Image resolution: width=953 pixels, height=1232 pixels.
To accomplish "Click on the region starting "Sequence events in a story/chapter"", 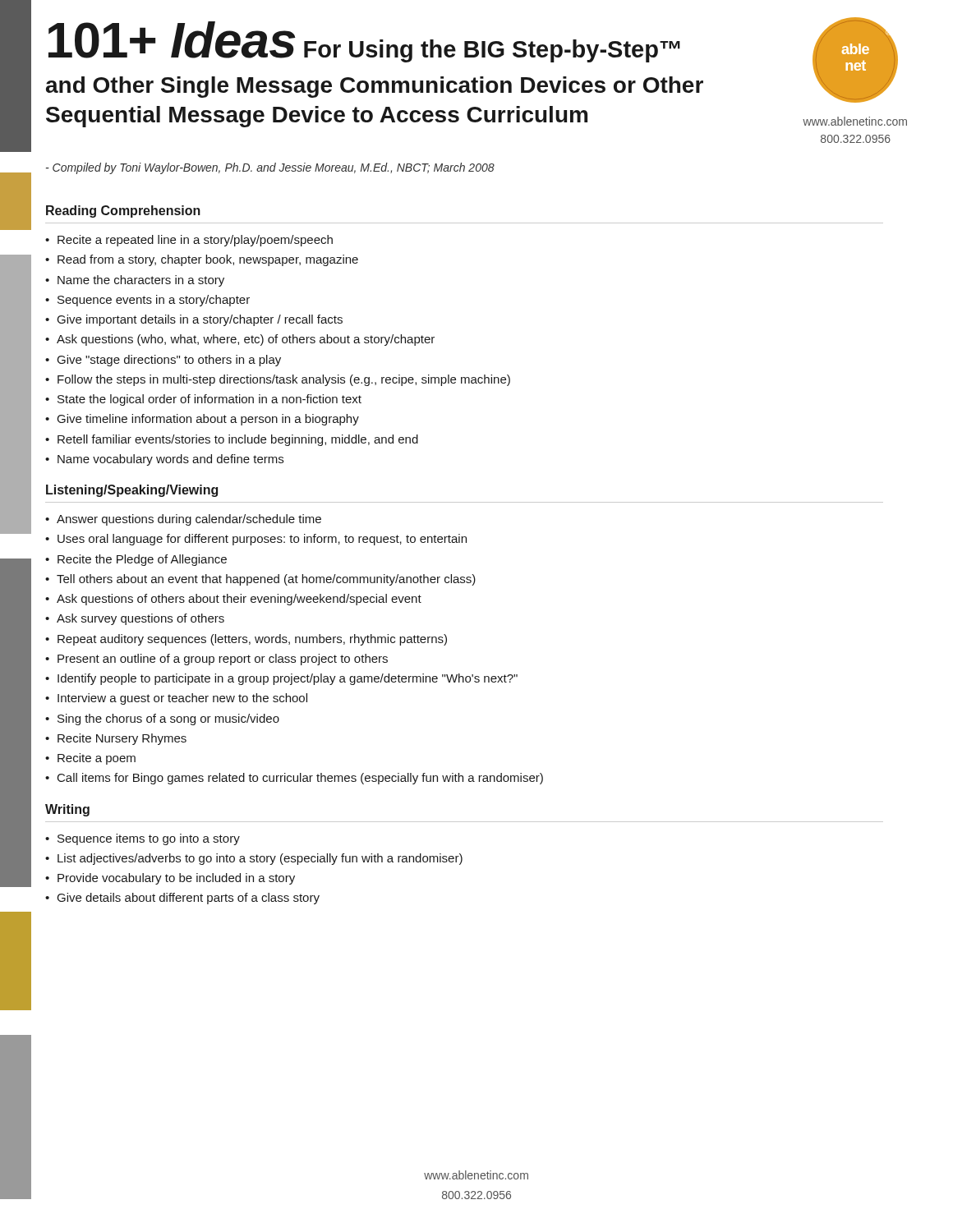I will pos(153,299).
